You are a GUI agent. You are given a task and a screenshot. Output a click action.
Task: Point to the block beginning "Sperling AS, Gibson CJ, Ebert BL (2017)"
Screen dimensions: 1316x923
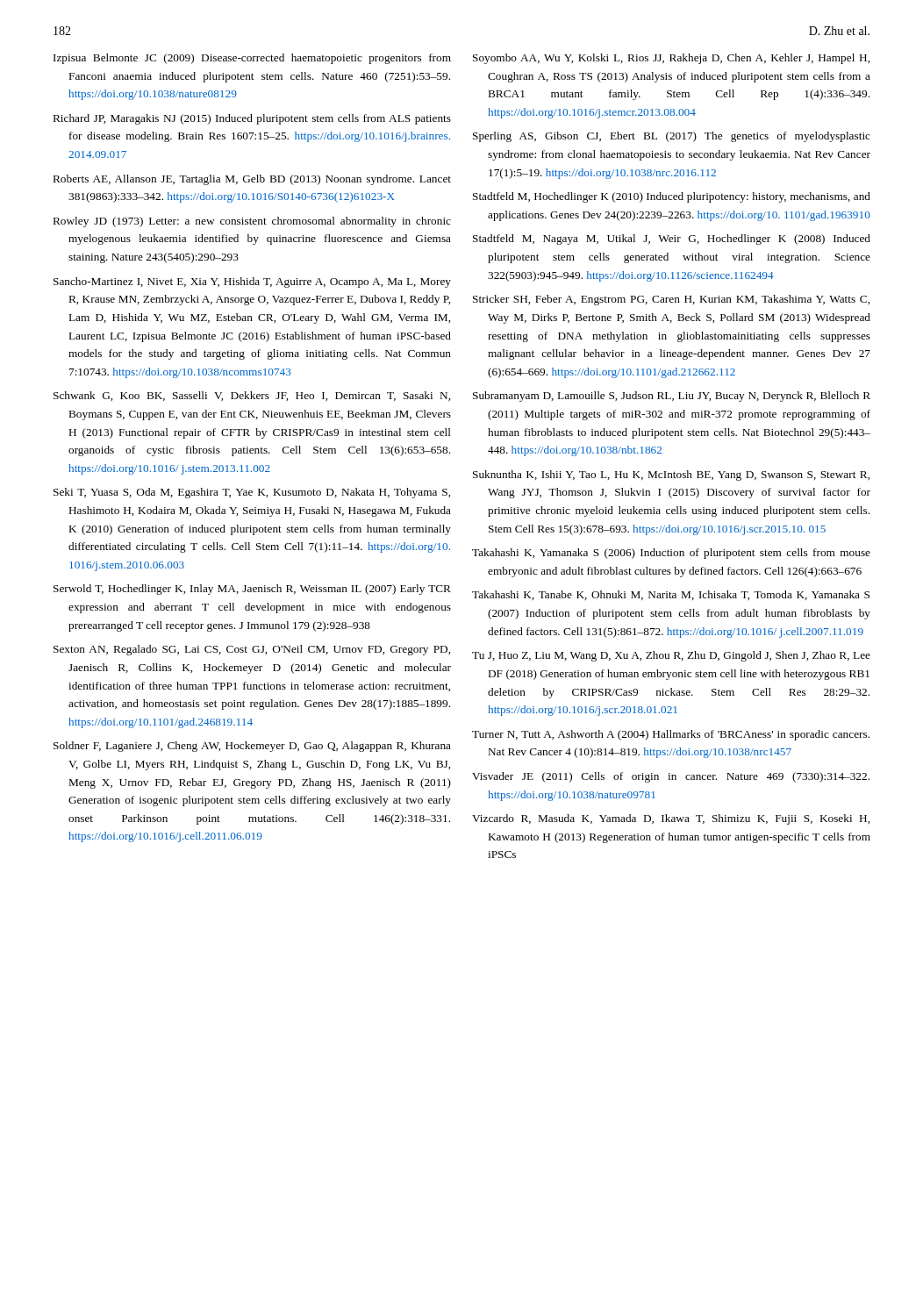(671, 154)
